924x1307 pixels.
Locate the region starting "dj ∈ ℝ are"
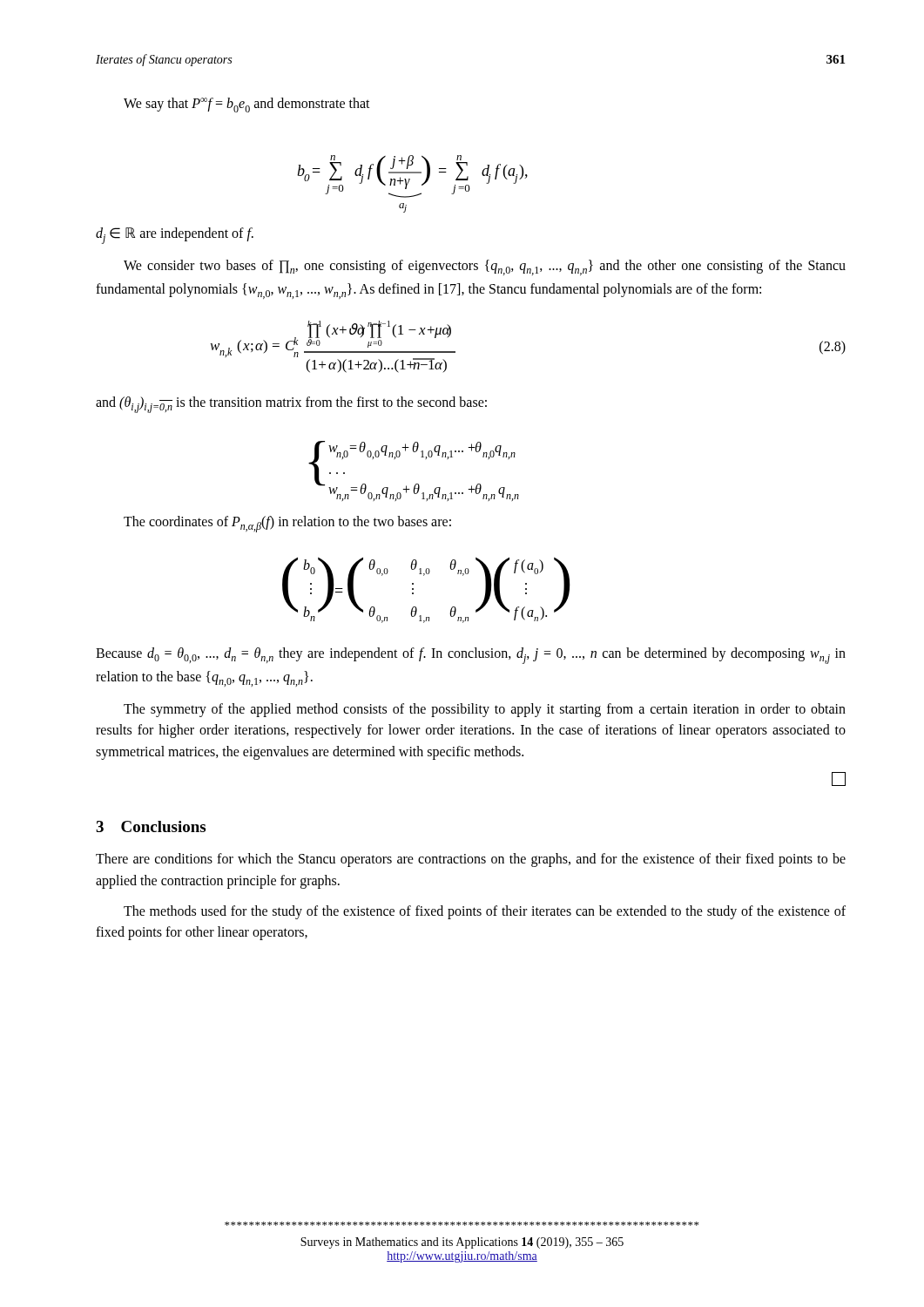[x=175, y=235]
